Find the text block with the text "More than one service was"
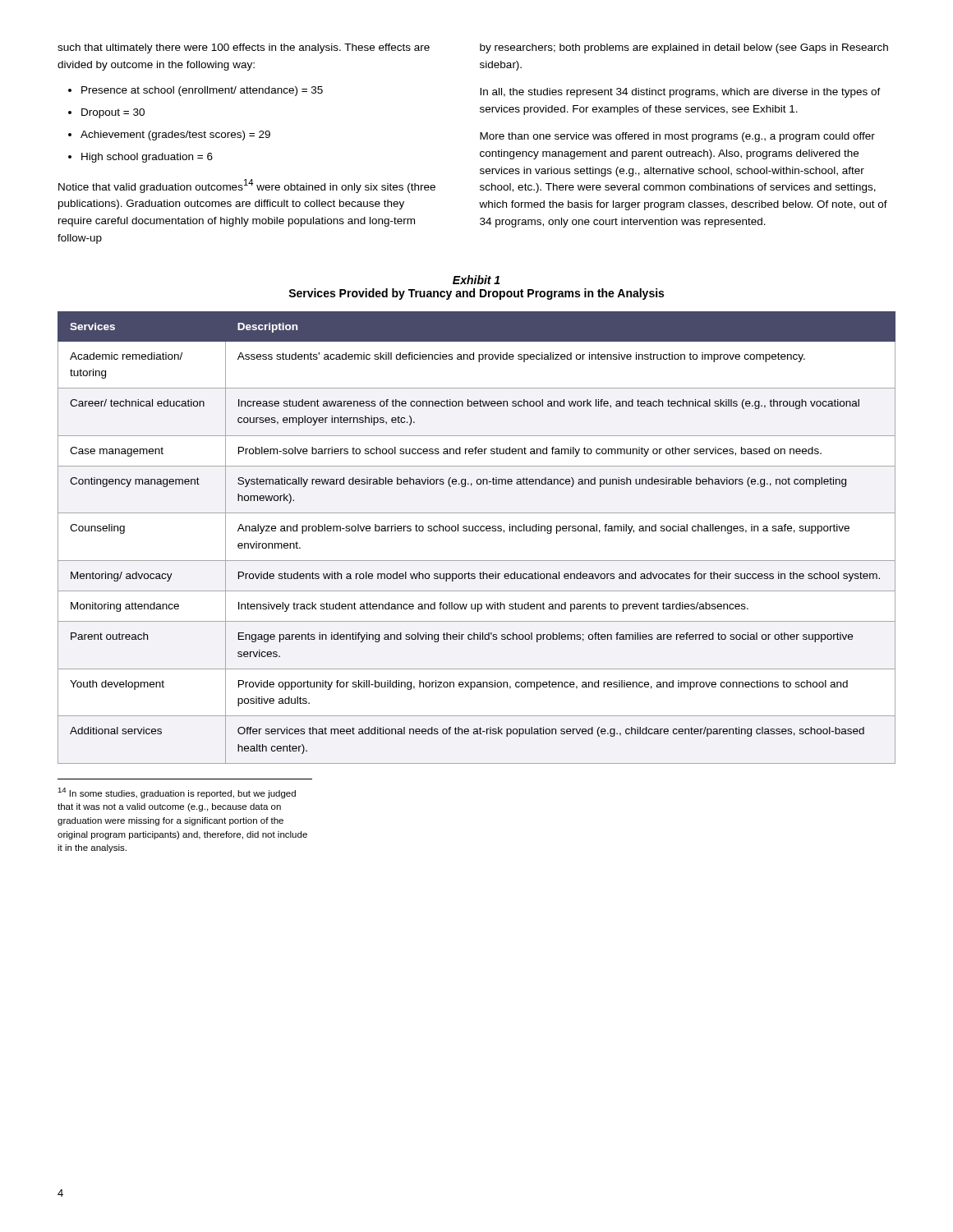 tap(683, 179)
